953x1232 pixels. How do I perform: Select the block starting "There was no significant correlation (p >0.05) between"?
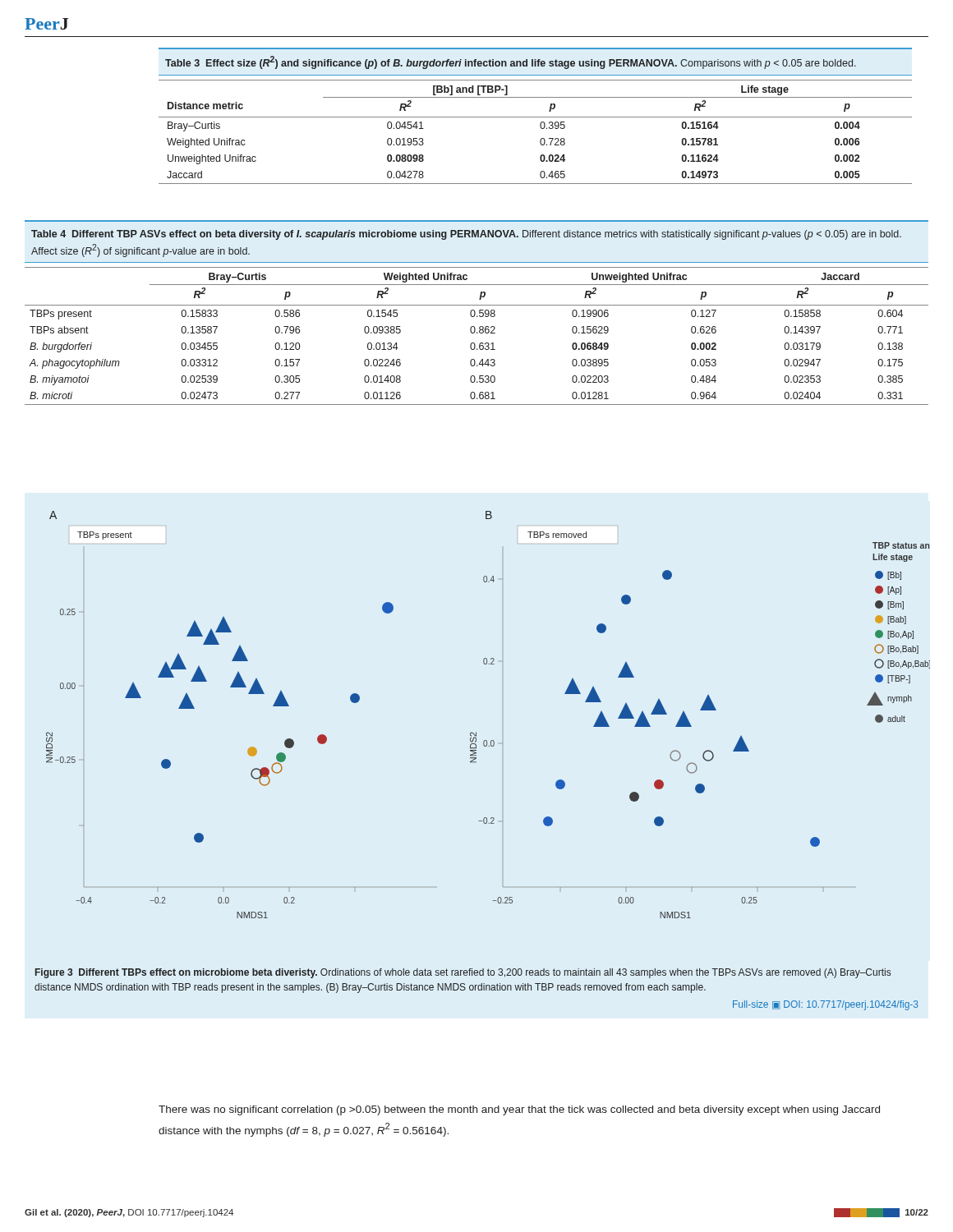520,1120
